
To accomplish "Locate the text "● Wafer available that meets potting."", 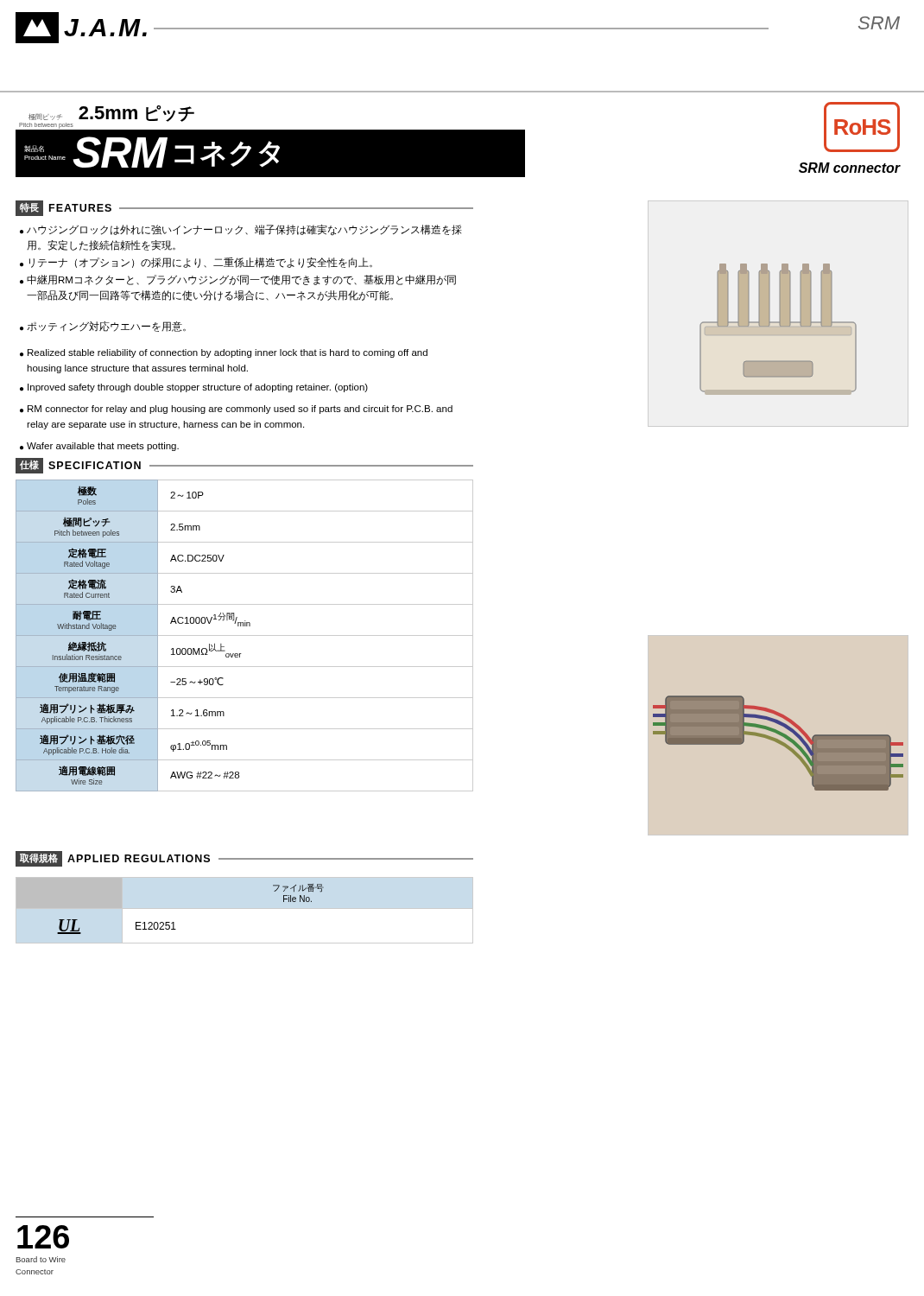I will (x=99, y=447).
